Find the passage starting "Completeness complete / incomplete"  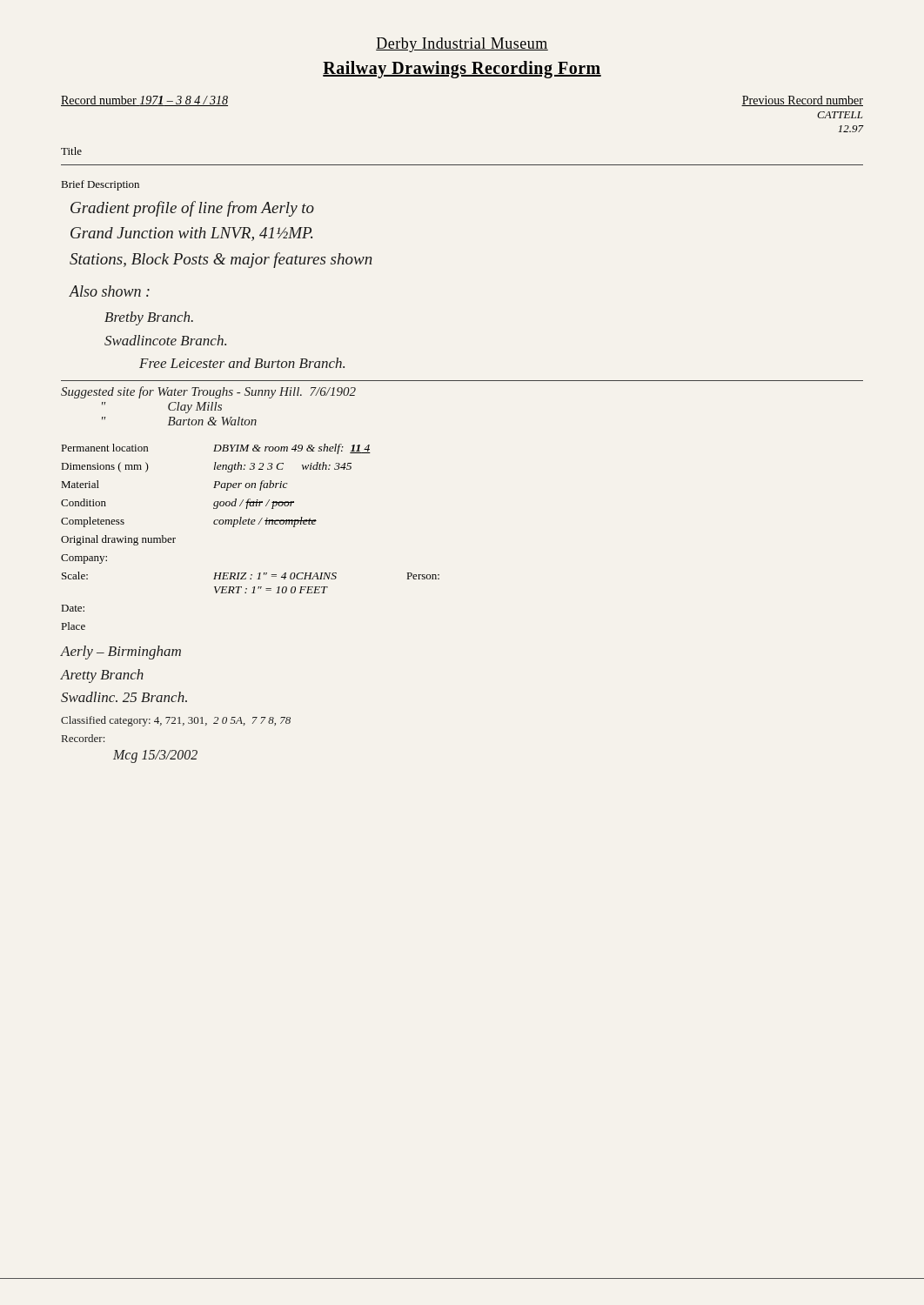98,522
